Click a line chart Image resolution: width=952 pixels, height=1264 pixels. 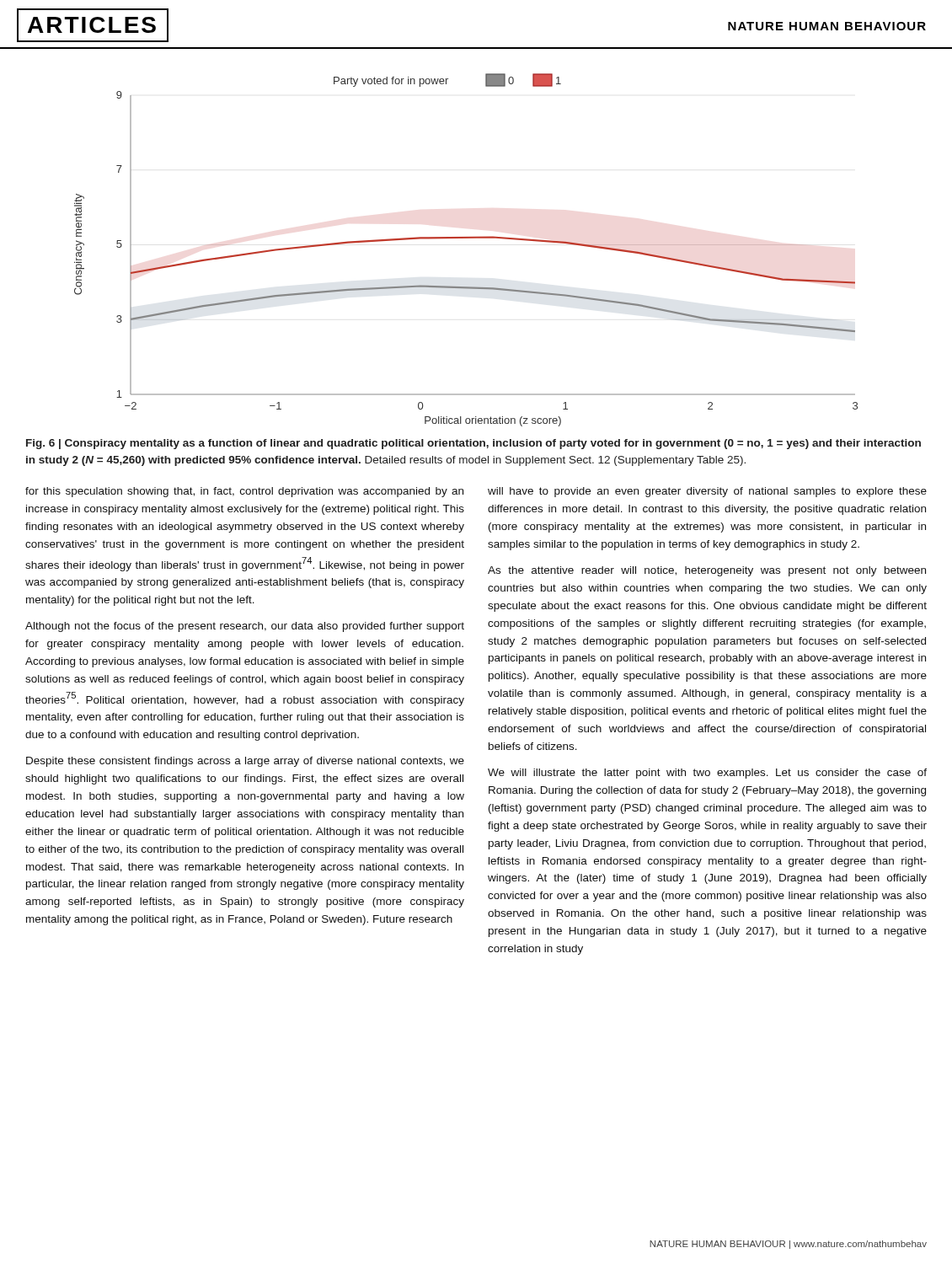point(476,239)
